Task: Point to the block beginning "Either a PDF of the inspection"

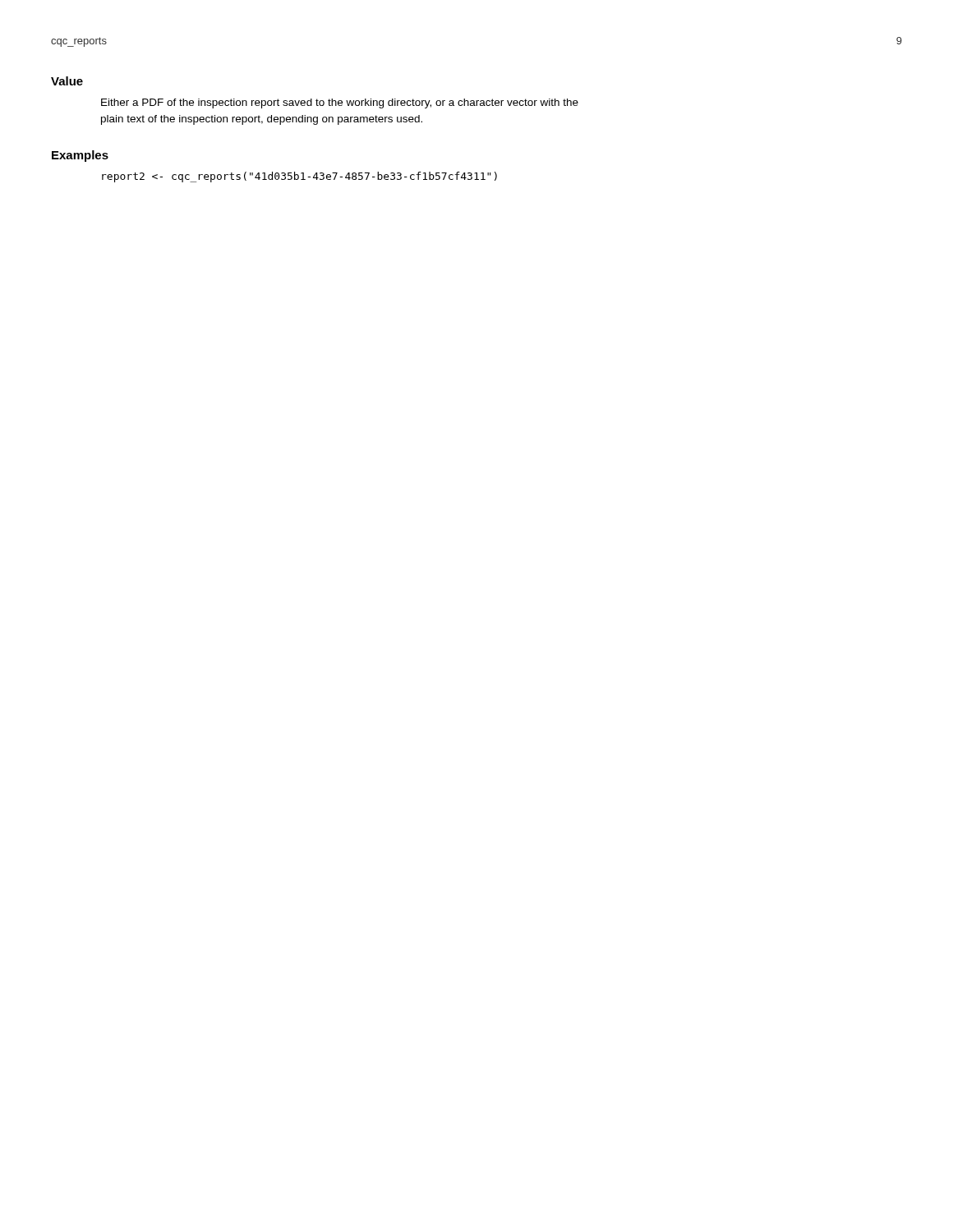Action: [339, 111]
